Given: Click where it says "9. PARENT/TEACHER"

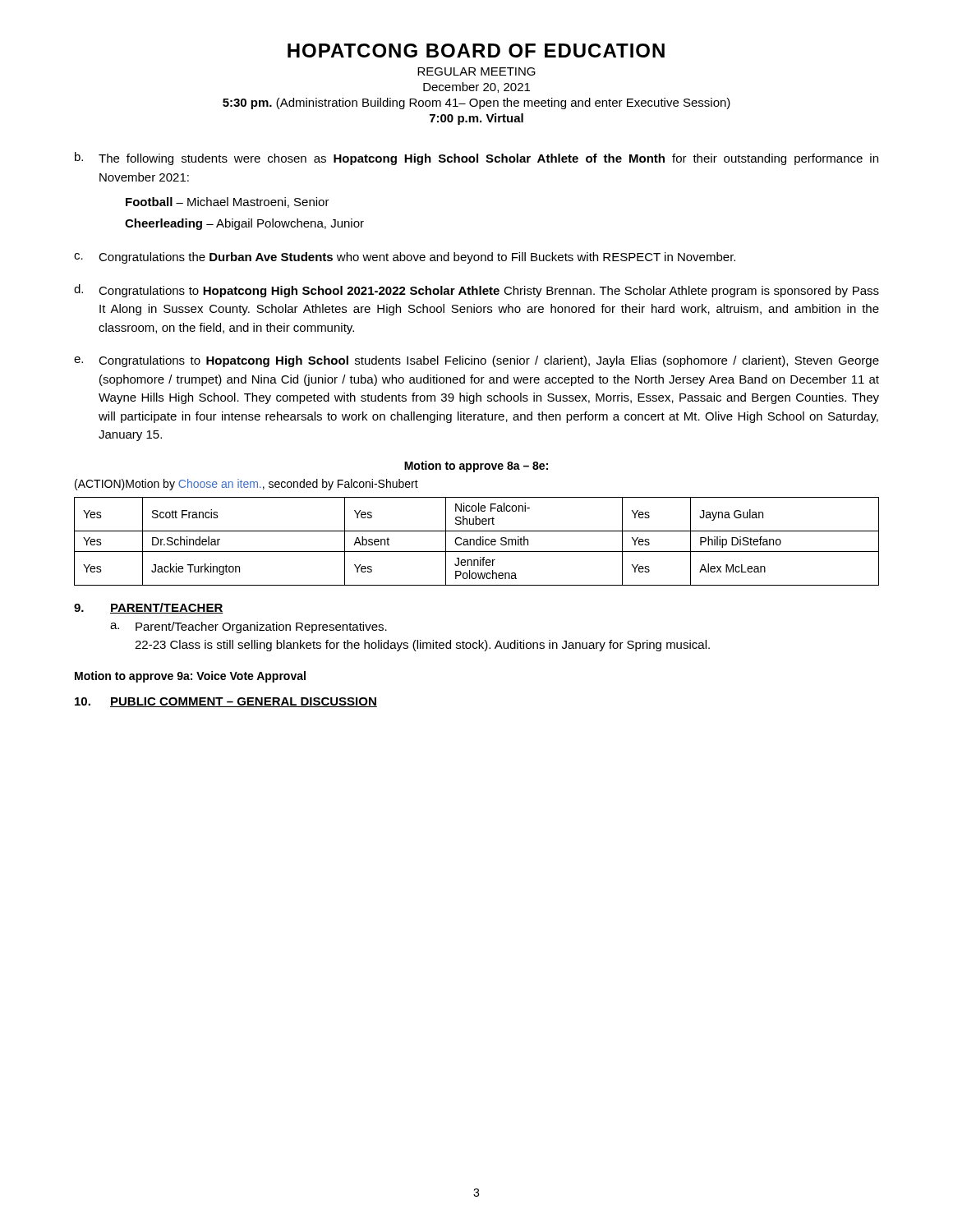Looking at the screenshot, I should pos(148,607).
